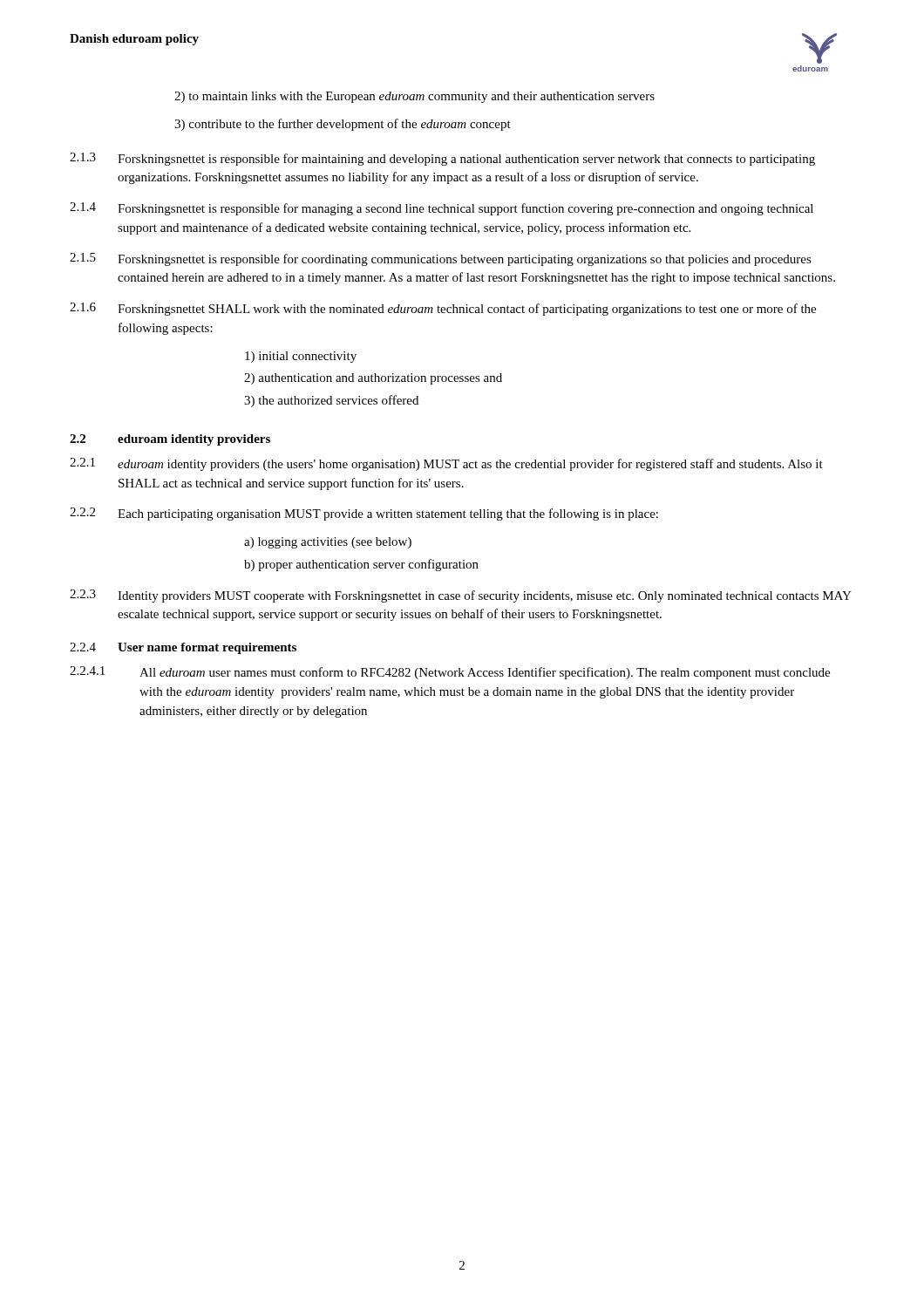Find the passage starting "2) to maintain links"

[x=415, y=96]
